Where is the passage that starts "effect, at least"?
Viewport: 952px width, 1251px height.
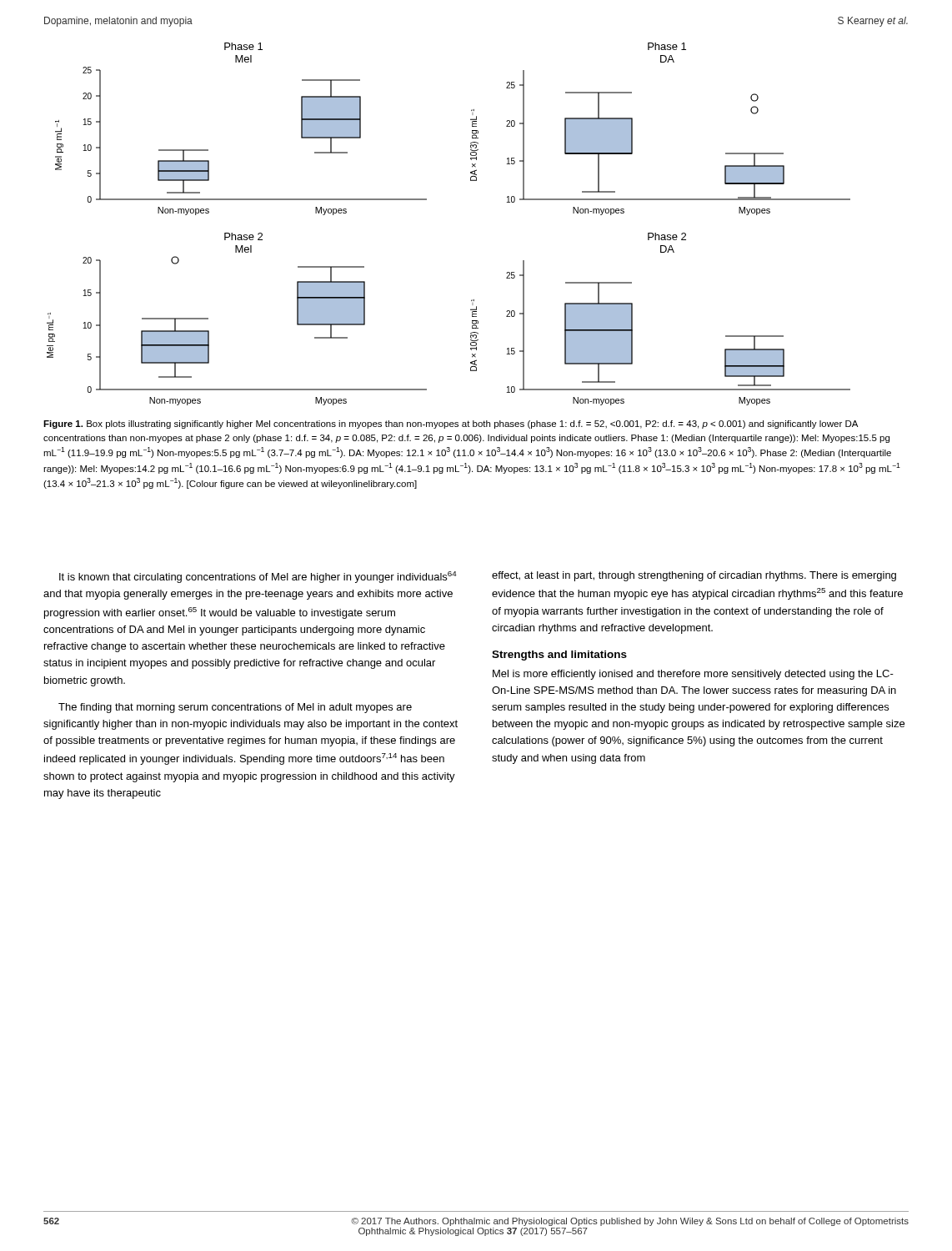(x=700, y=602)
